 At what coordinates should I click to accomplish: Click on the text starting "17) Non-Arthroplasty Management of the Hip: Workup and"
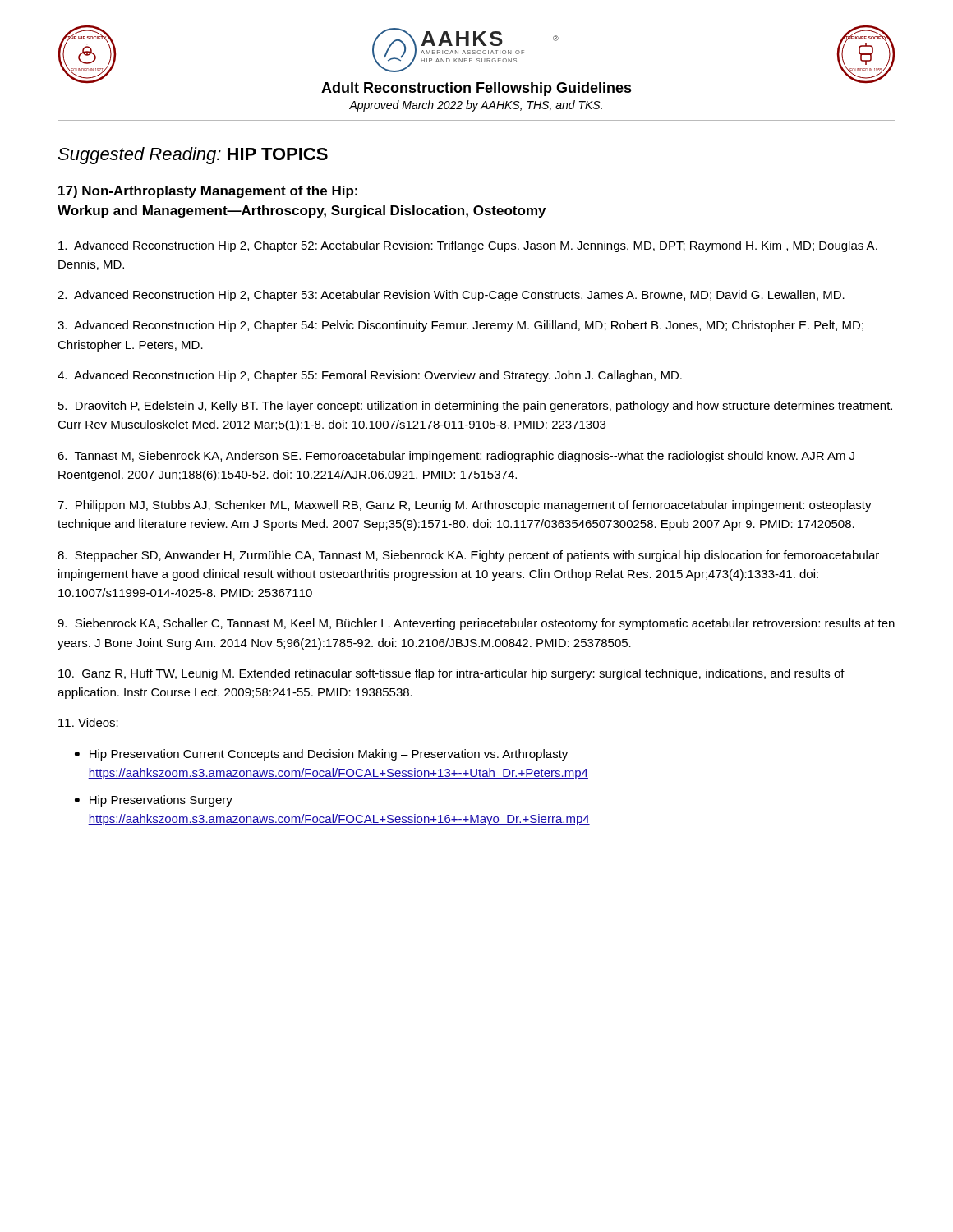tap(302, 201)
